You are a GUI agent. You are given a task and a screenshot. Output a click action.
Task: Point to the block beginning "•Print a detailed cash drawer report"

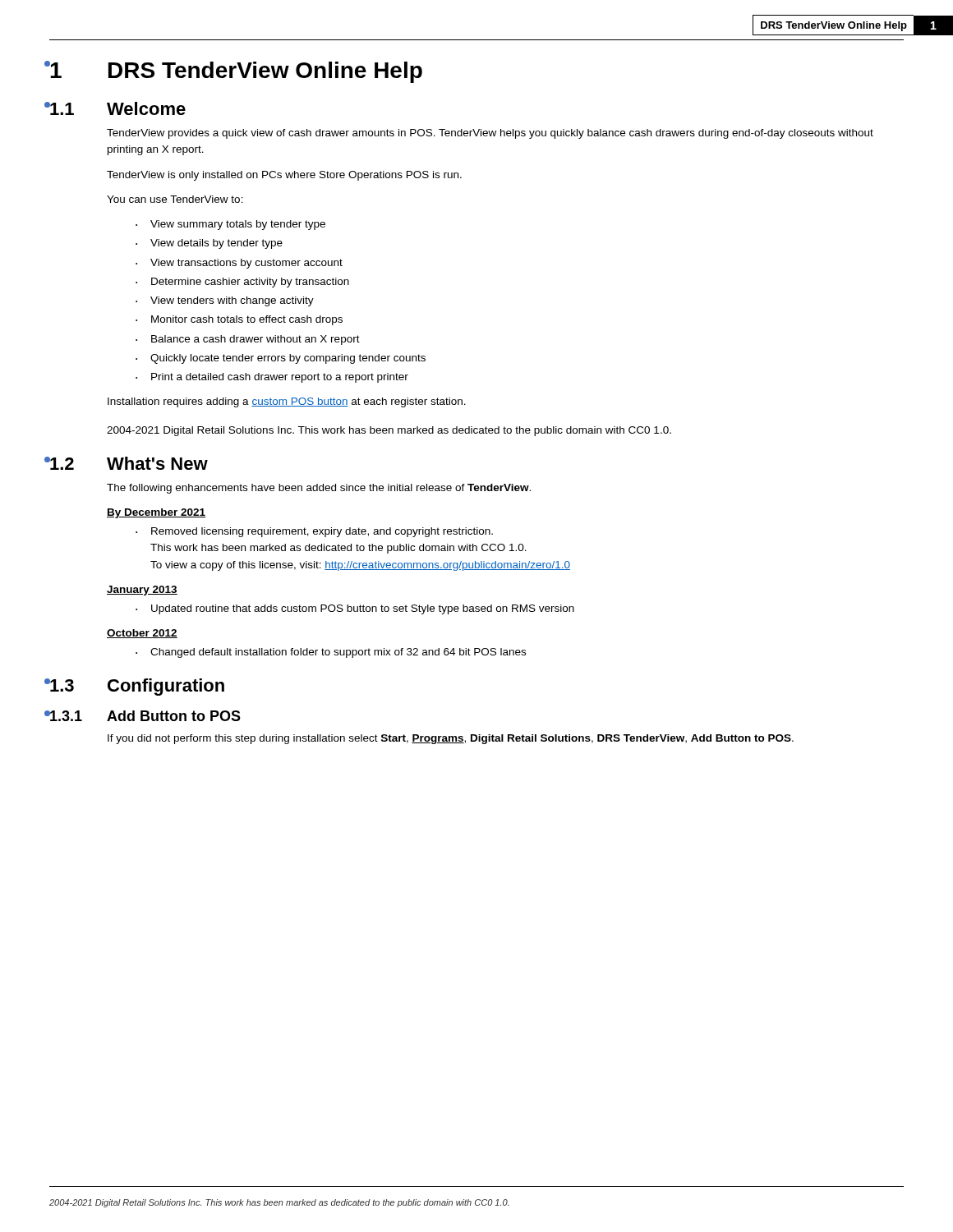coord(272,377)
